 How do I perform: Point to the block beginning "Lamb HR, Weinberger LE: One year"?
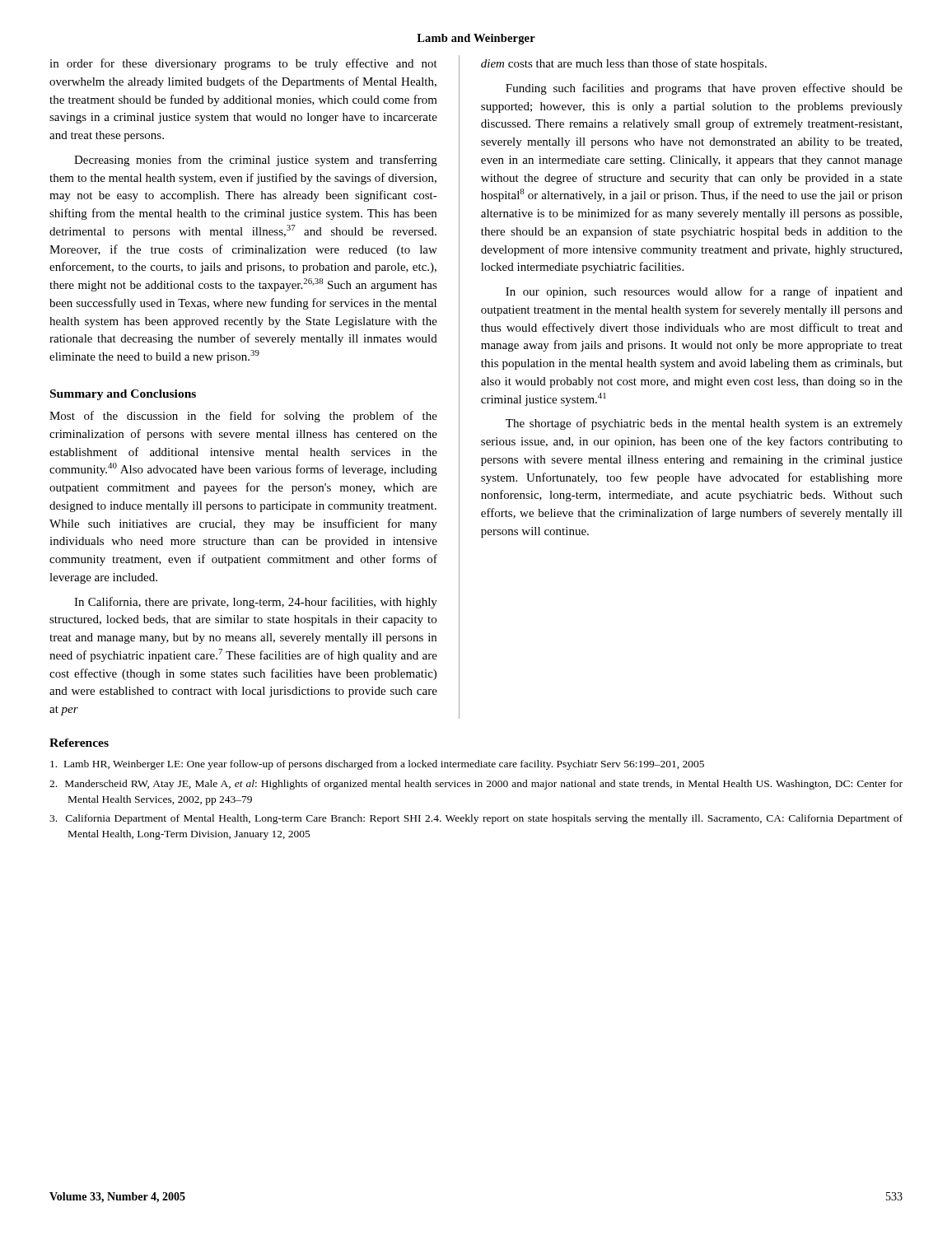(x=377, y=764)
